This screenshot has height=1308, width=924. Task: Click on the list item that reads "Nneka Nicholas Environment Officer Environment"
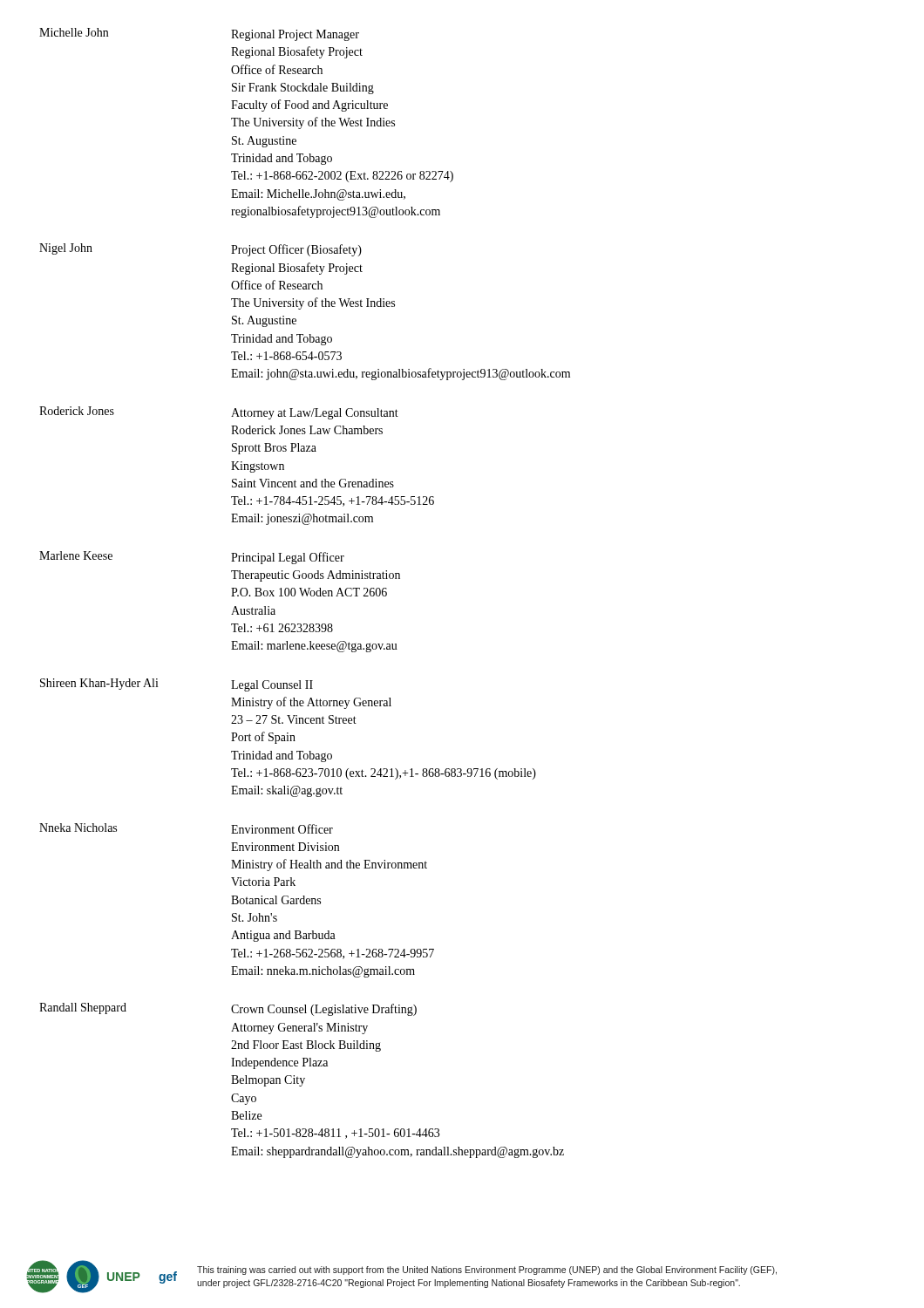pyautogui.click(x=237, y=900)
